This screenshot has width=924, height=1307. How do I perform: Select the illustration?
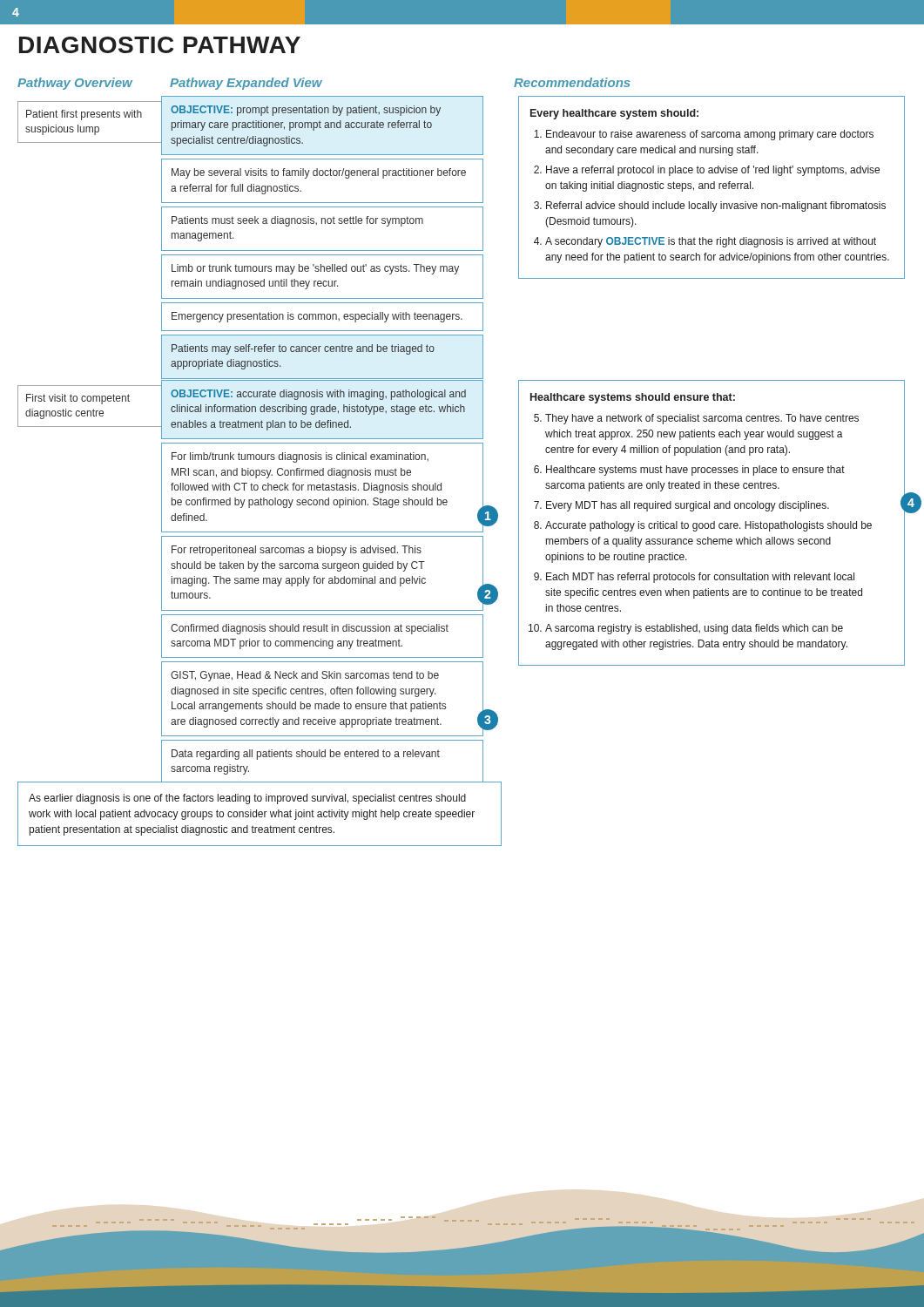tap(462, 1213)
